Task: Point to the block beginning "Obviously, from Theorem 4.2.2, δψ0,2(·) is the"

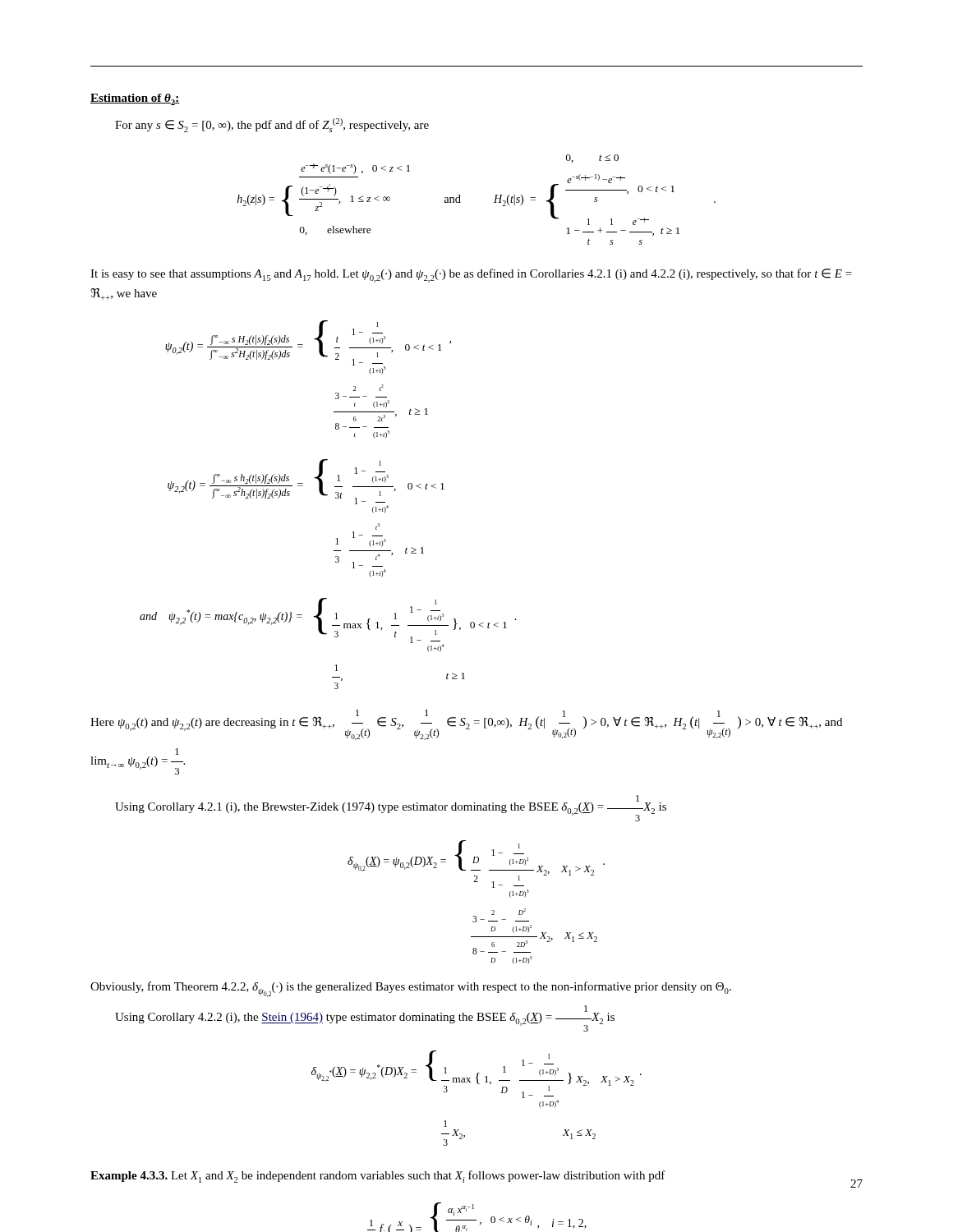Action: coord(411,988)
